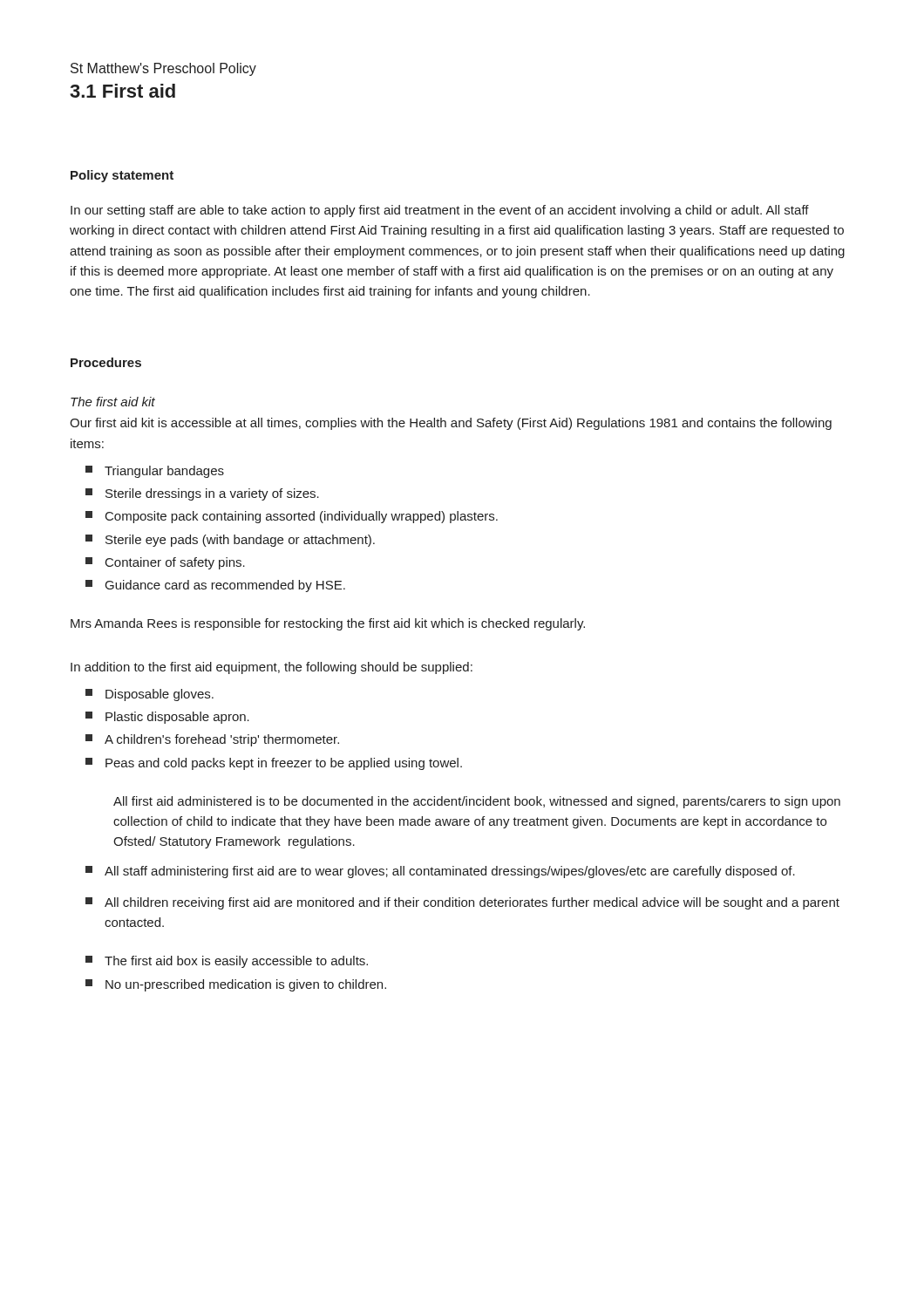
Task: Select the list item that says "All staff administering first"
Action: click(470, 870)
